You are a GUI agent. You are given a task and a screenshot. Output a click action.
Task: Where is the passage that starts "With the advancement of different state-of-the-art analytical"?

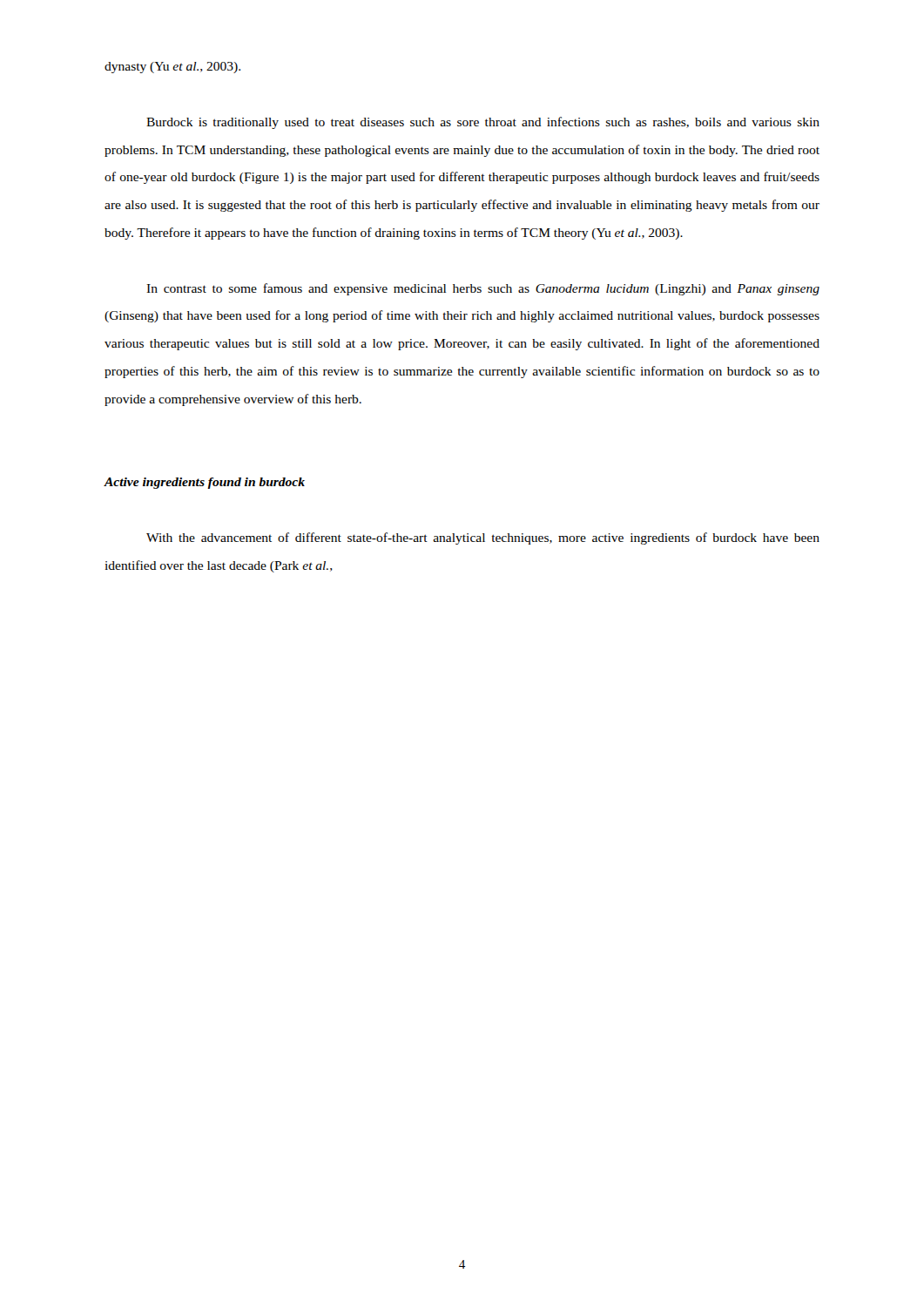click(x=462, y=551)
